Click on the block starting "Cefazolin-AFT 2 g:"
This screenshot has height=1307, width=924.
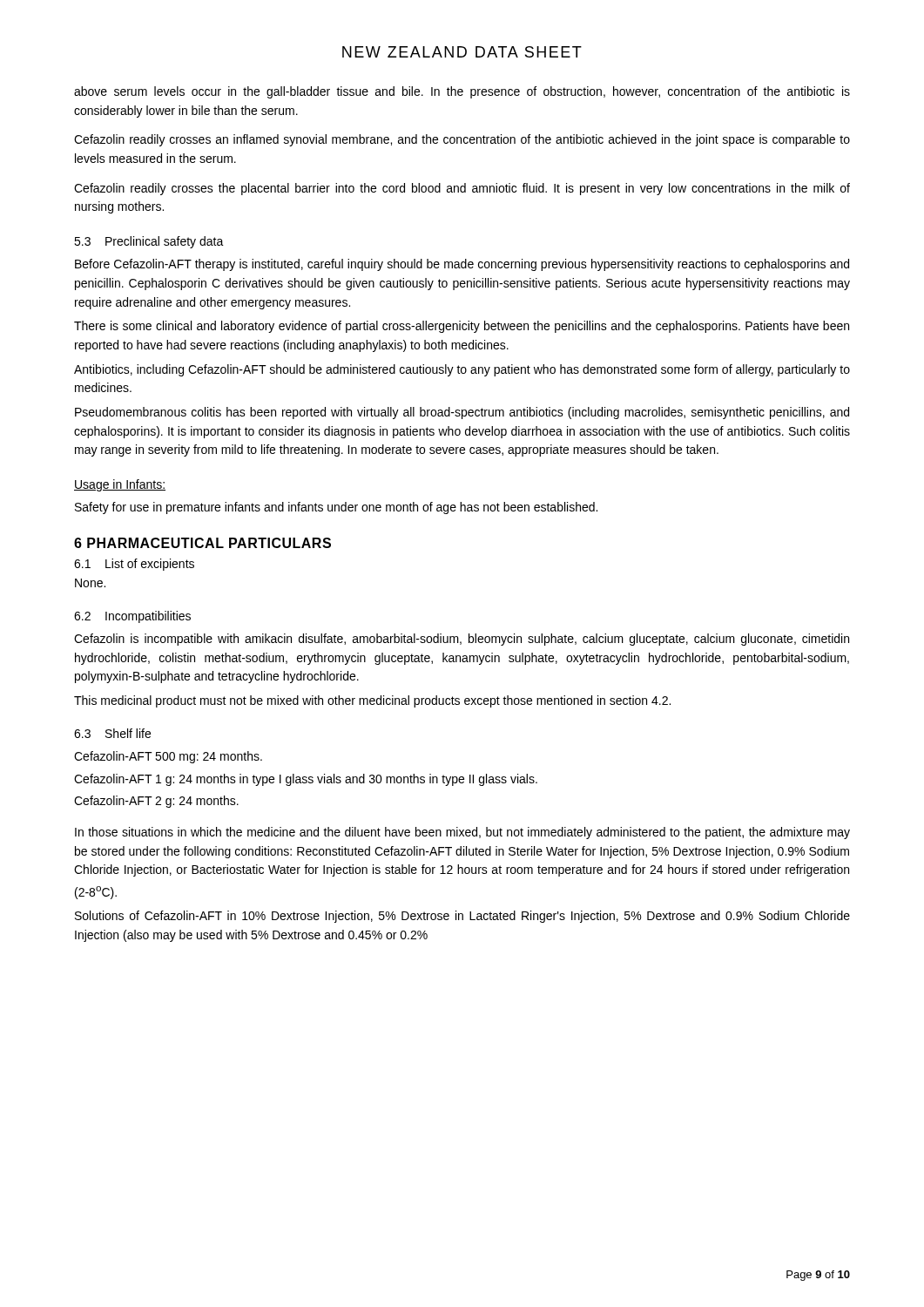pyautogui.click(x=157, y=801)
